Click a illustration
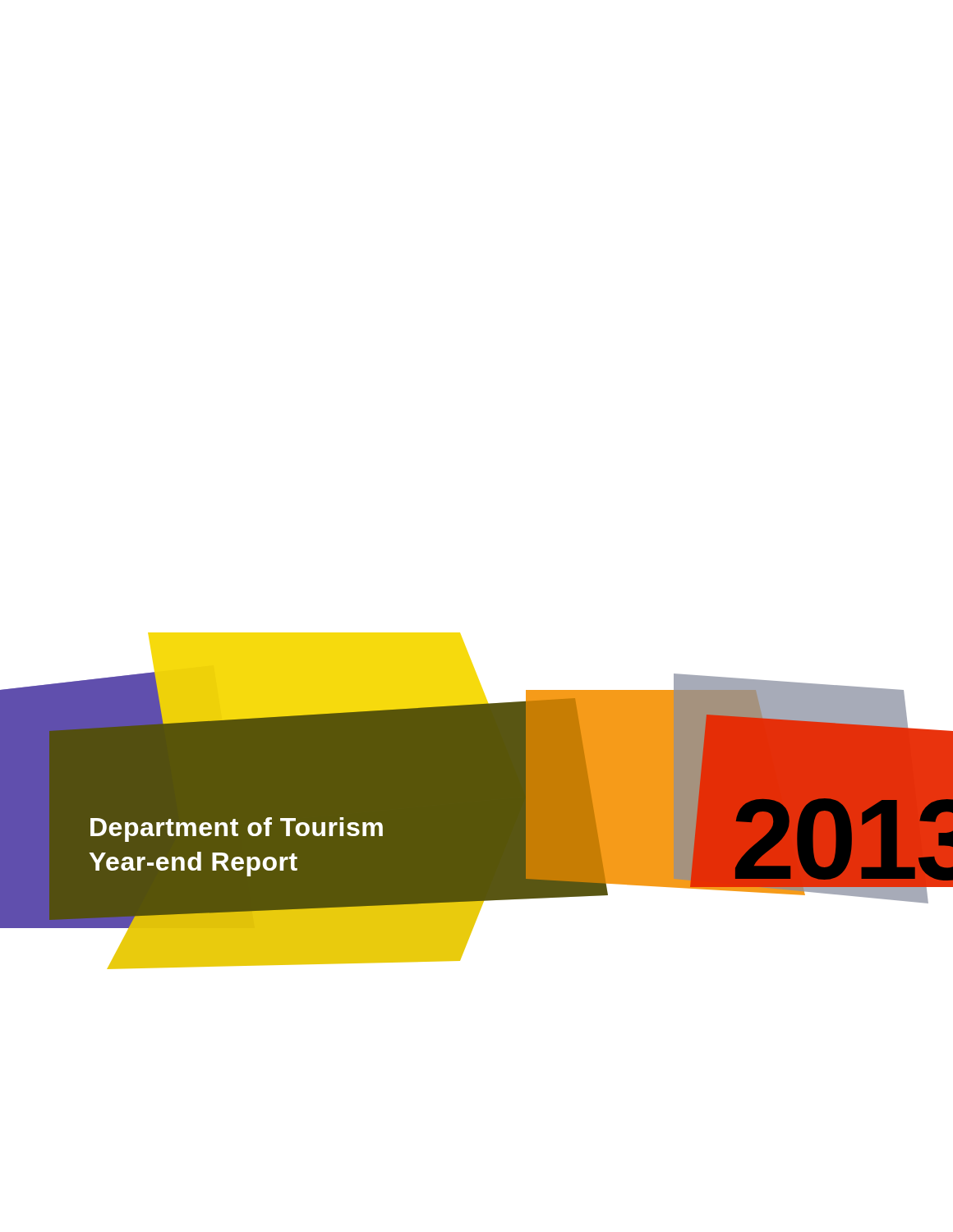Viewport: 953px width, 1232px height. coord(476,797)
